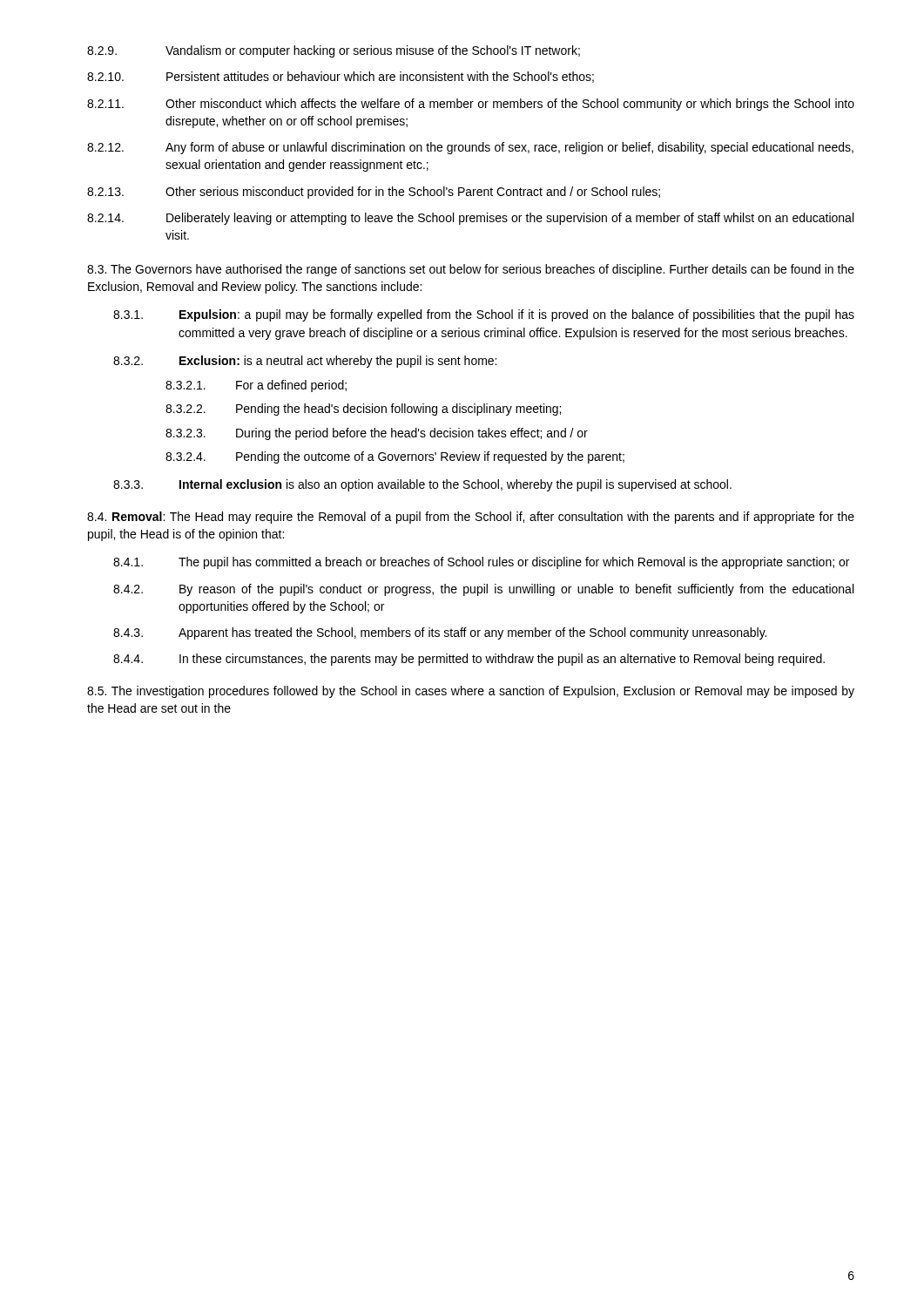
Task: Select the region starting "8.3.2.1. For a defined"
Action: click(256, 386)
